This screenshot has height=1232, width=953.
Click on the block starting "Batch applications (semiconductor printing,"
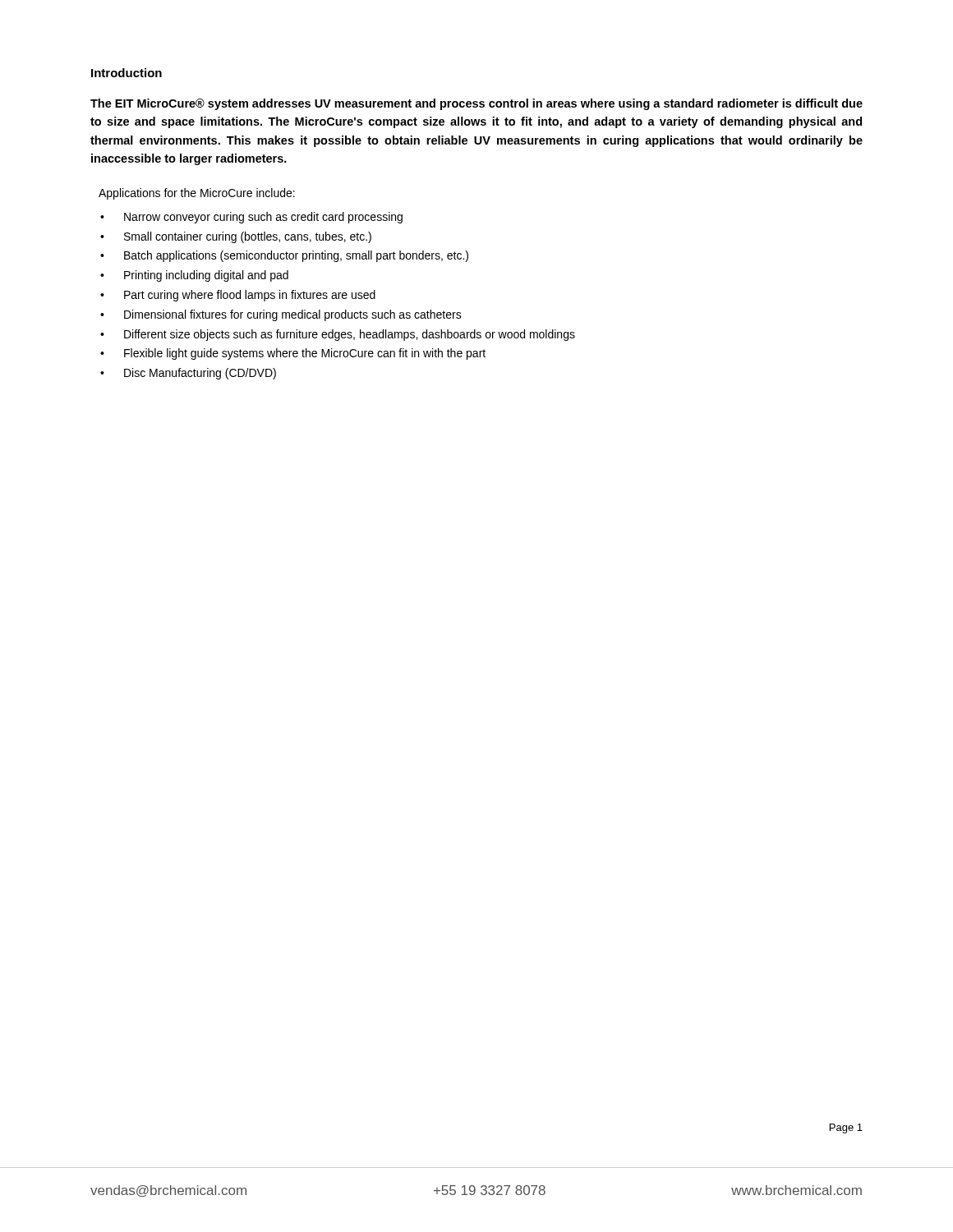click(x=296, y=256)
